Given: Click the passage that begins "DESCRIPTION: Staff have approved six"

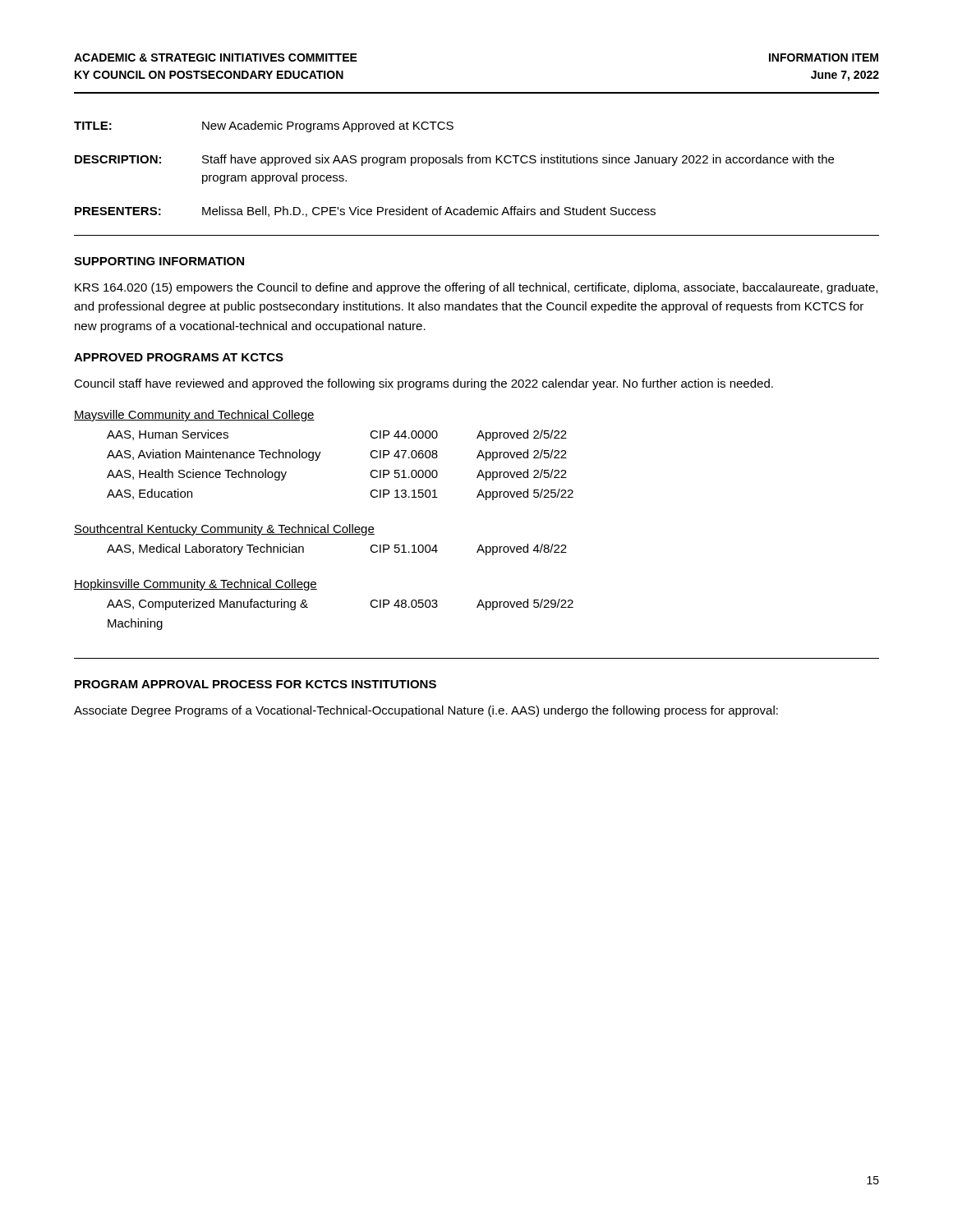Looking at the screenshot, I should click(476, 168).
